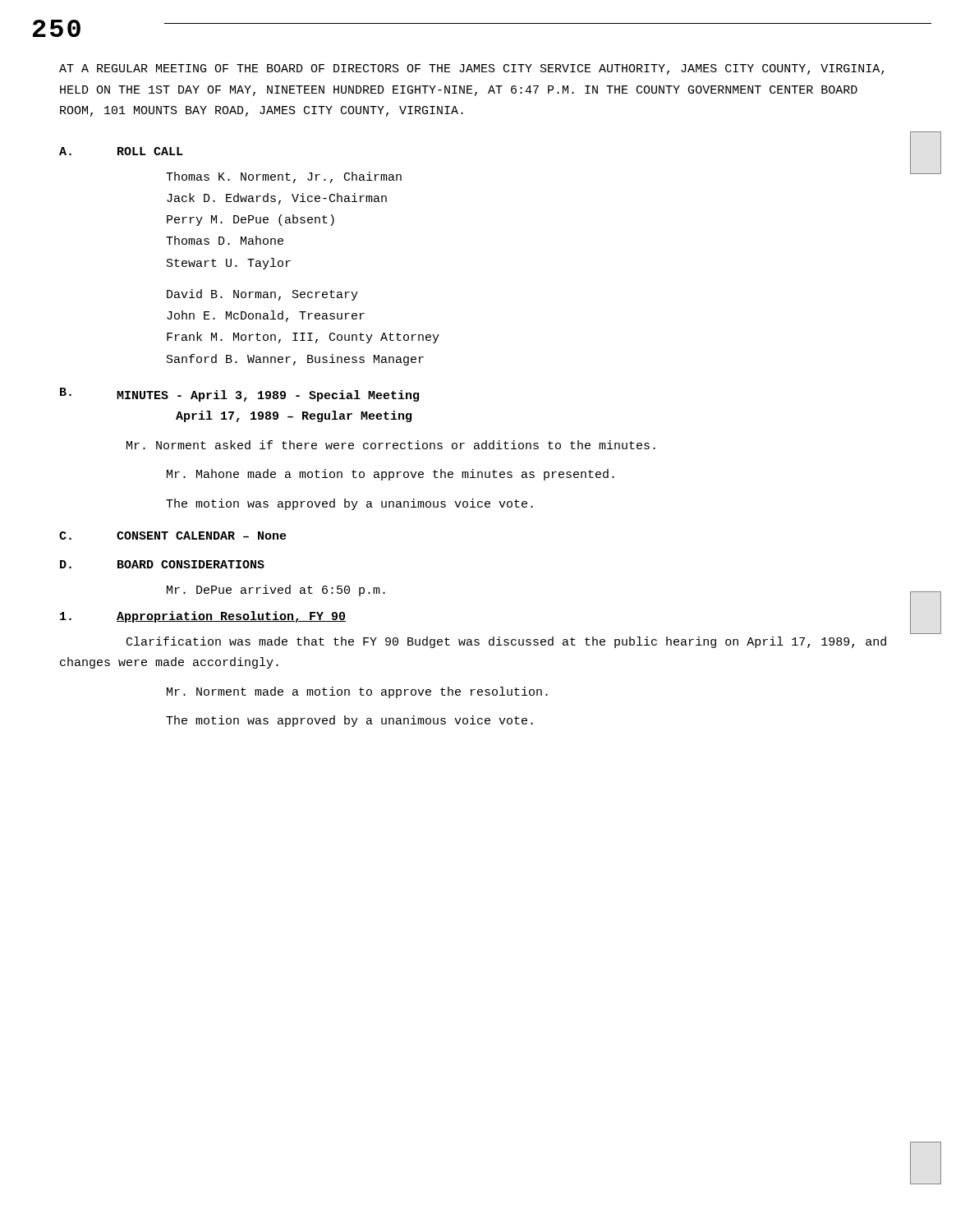Locate the text block that reads "Thomas K. Norment, Jr., Chairman Jack D. Edwards,"
Image resolution: width=956 pixels, height=1232 pixels.
284,221
